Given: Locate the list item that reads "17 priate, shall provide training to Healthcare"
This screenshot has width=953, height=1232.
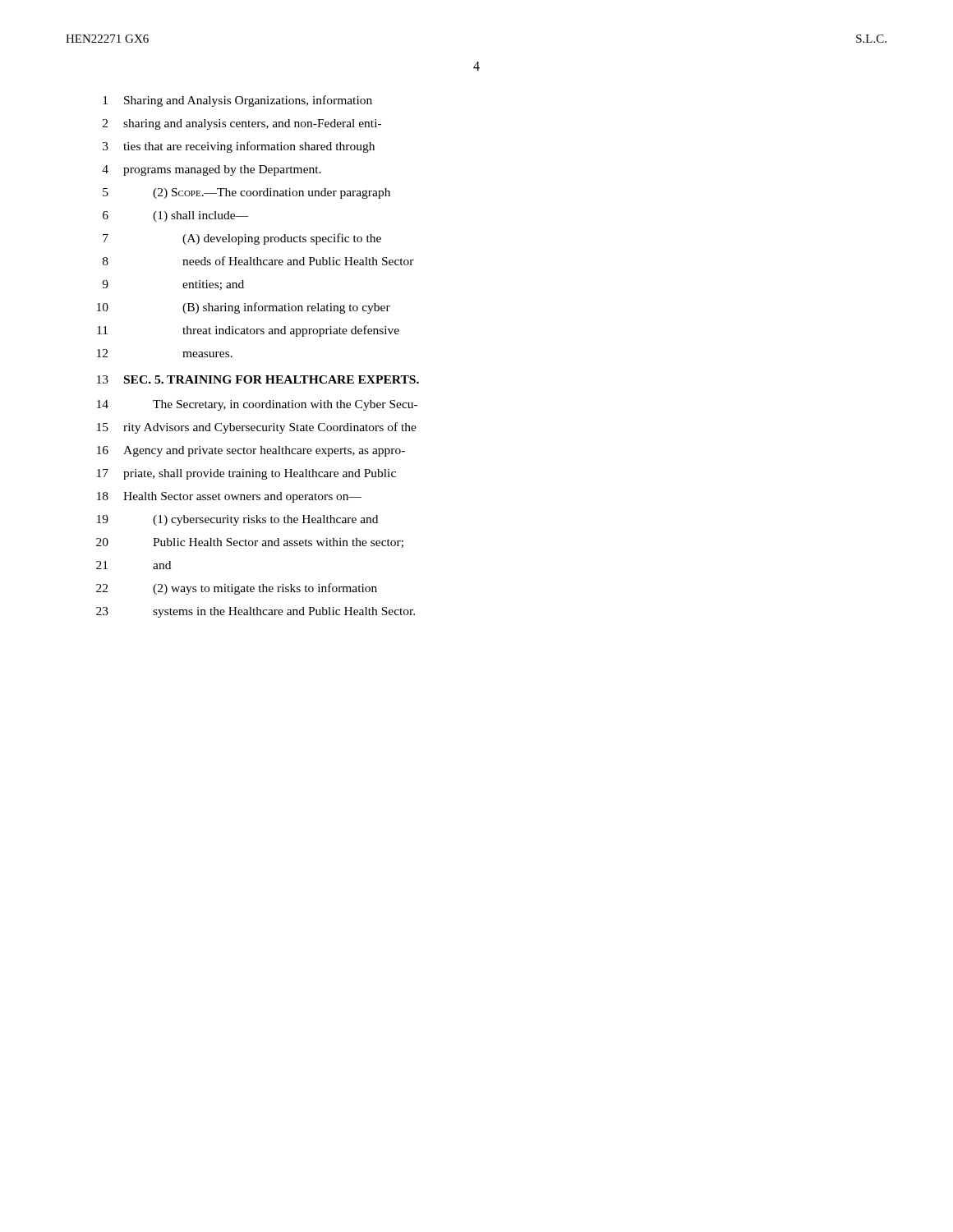Looking at the screenshot, I should (x=246, y=474).
